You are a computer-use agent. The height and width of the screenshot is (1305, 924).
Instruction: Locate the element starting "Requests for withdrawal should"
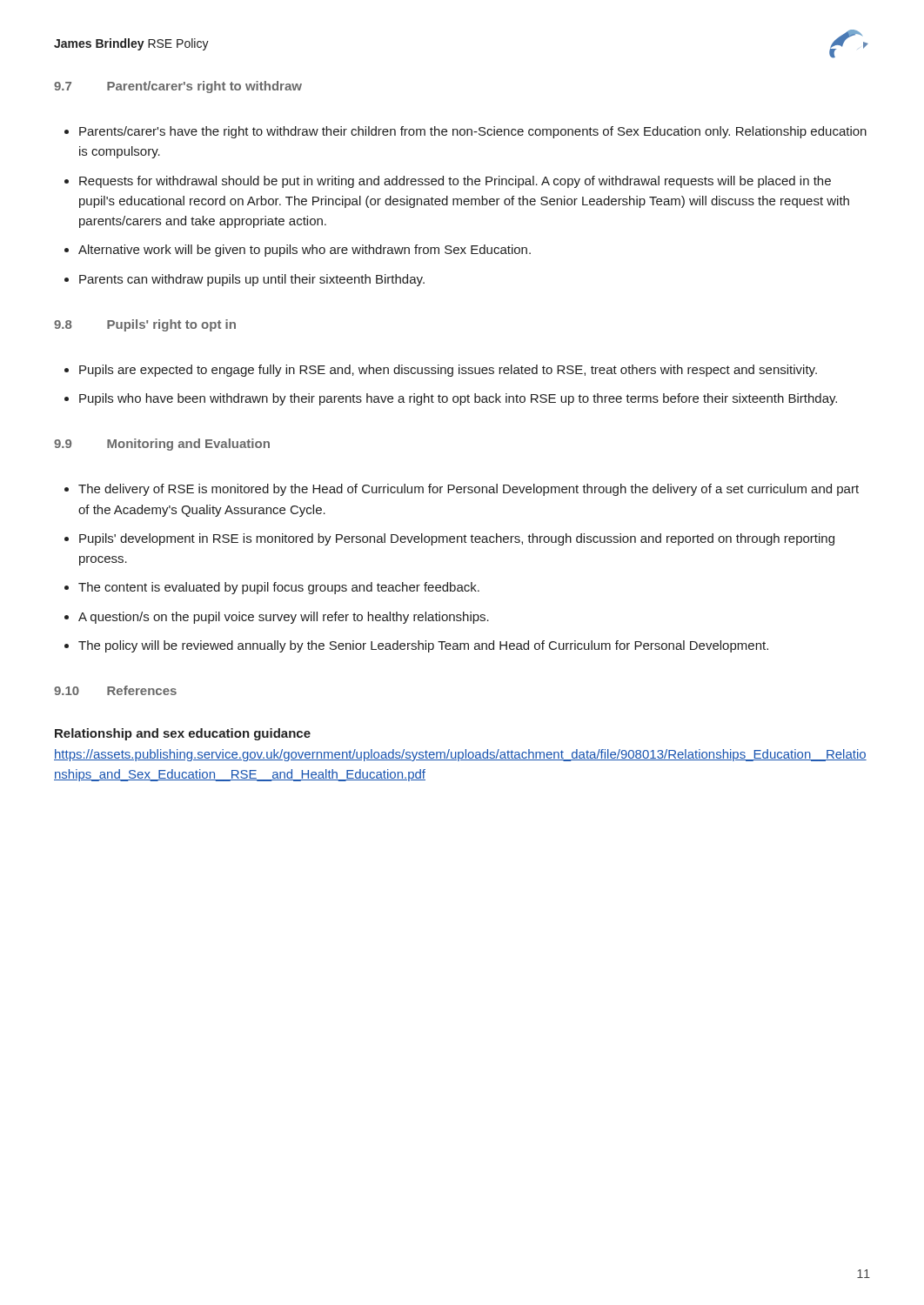click(x=464, y=200)
